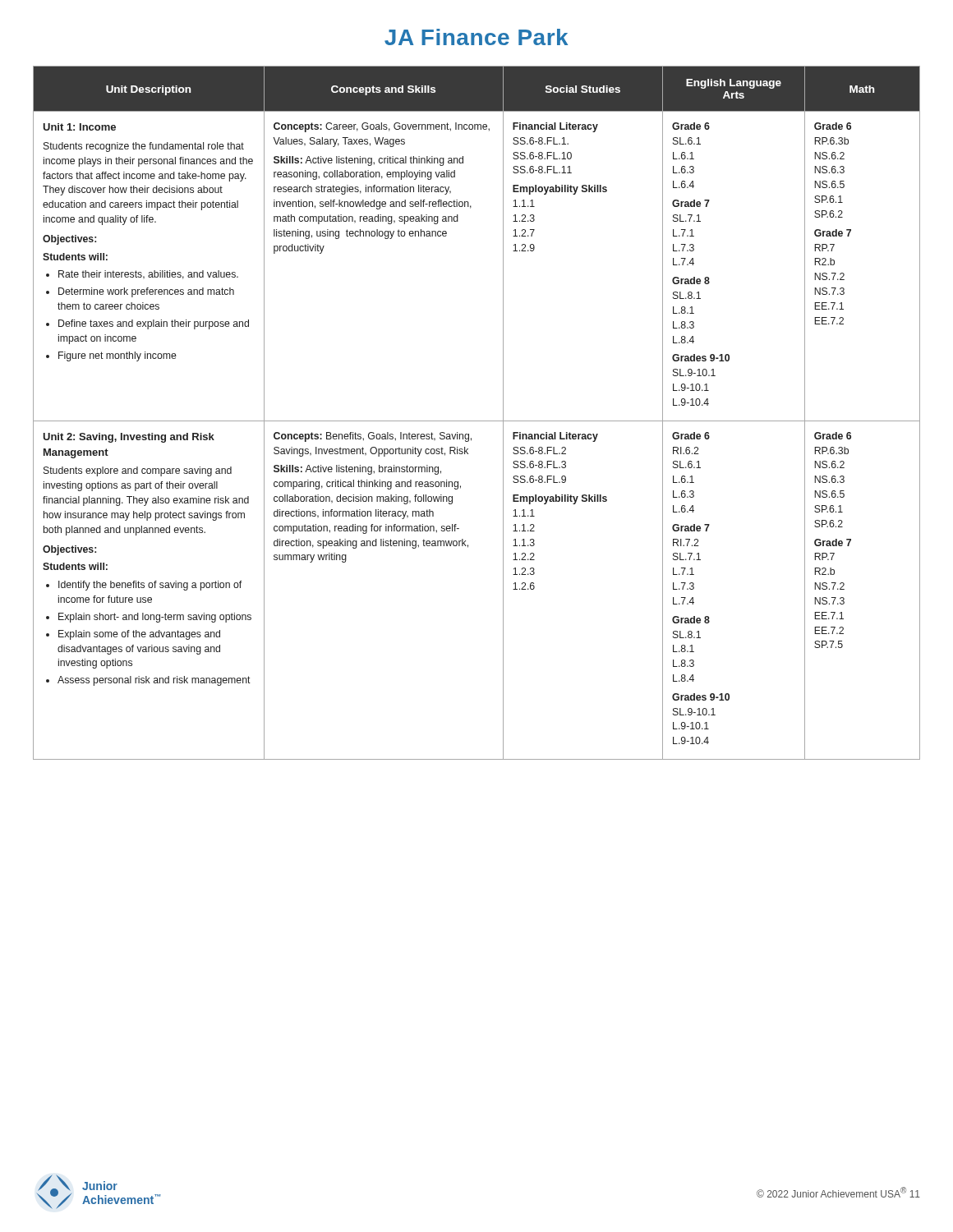Find the table that mentions "Concepts and Skills"
Image resolution: width=953 pixels, height=1232 pixels.
point(476,413)
